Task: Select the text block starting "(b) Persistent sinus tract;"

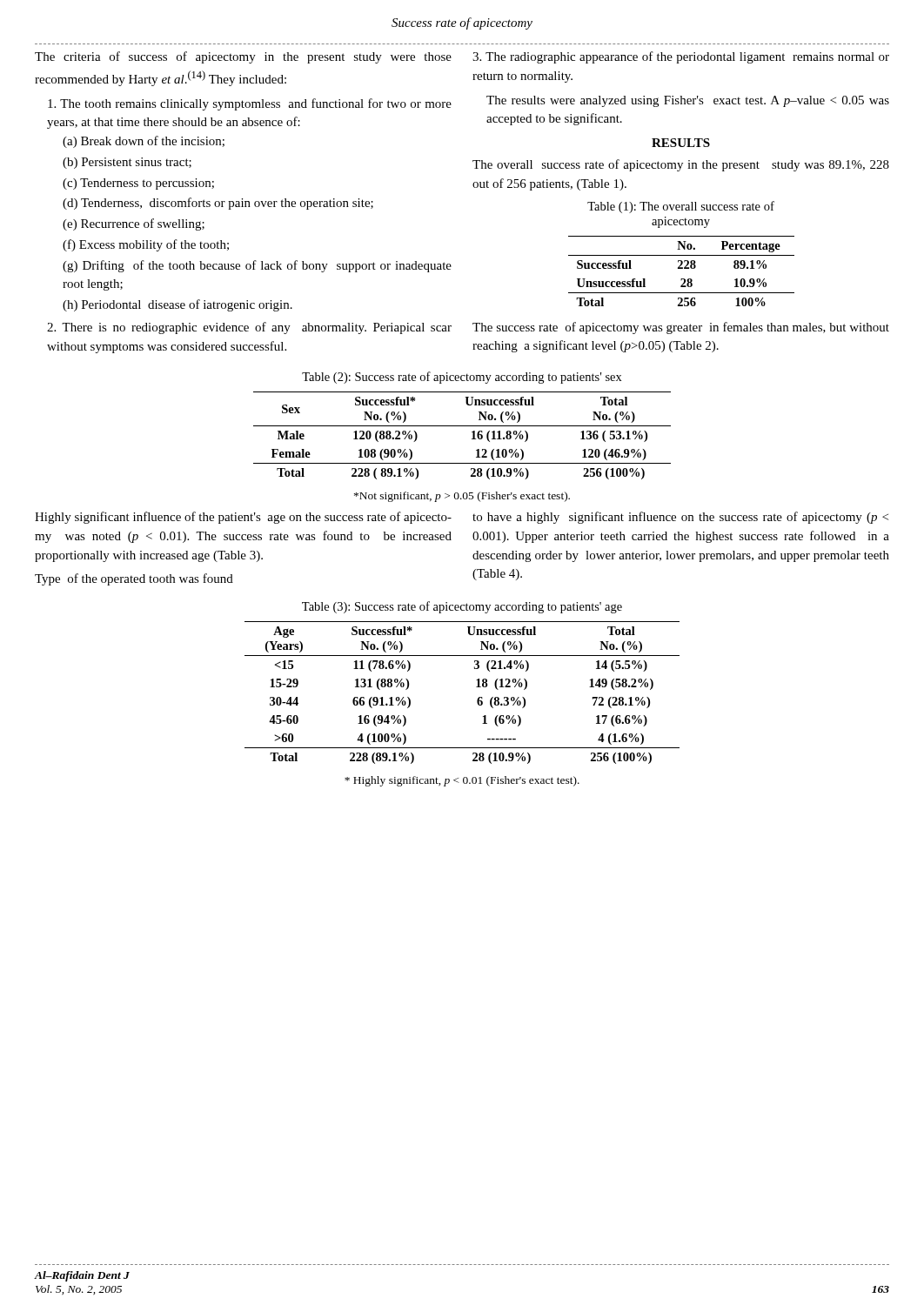Action: pyautogui.click(x=127, y=162)
